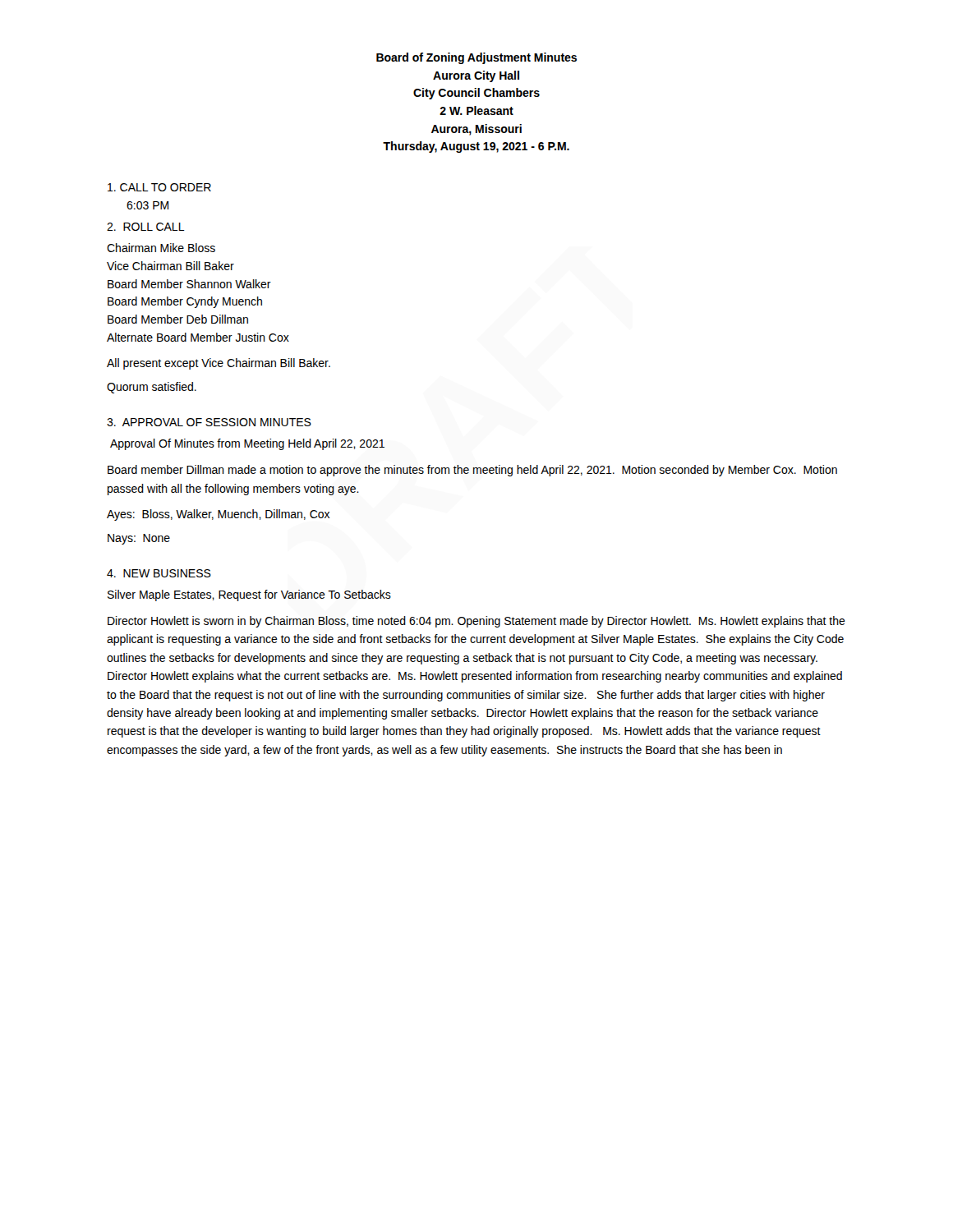Find the block on this page that starts "Ayes: Bloss, Walker, Muench, Dillman,"

point(218,514)
